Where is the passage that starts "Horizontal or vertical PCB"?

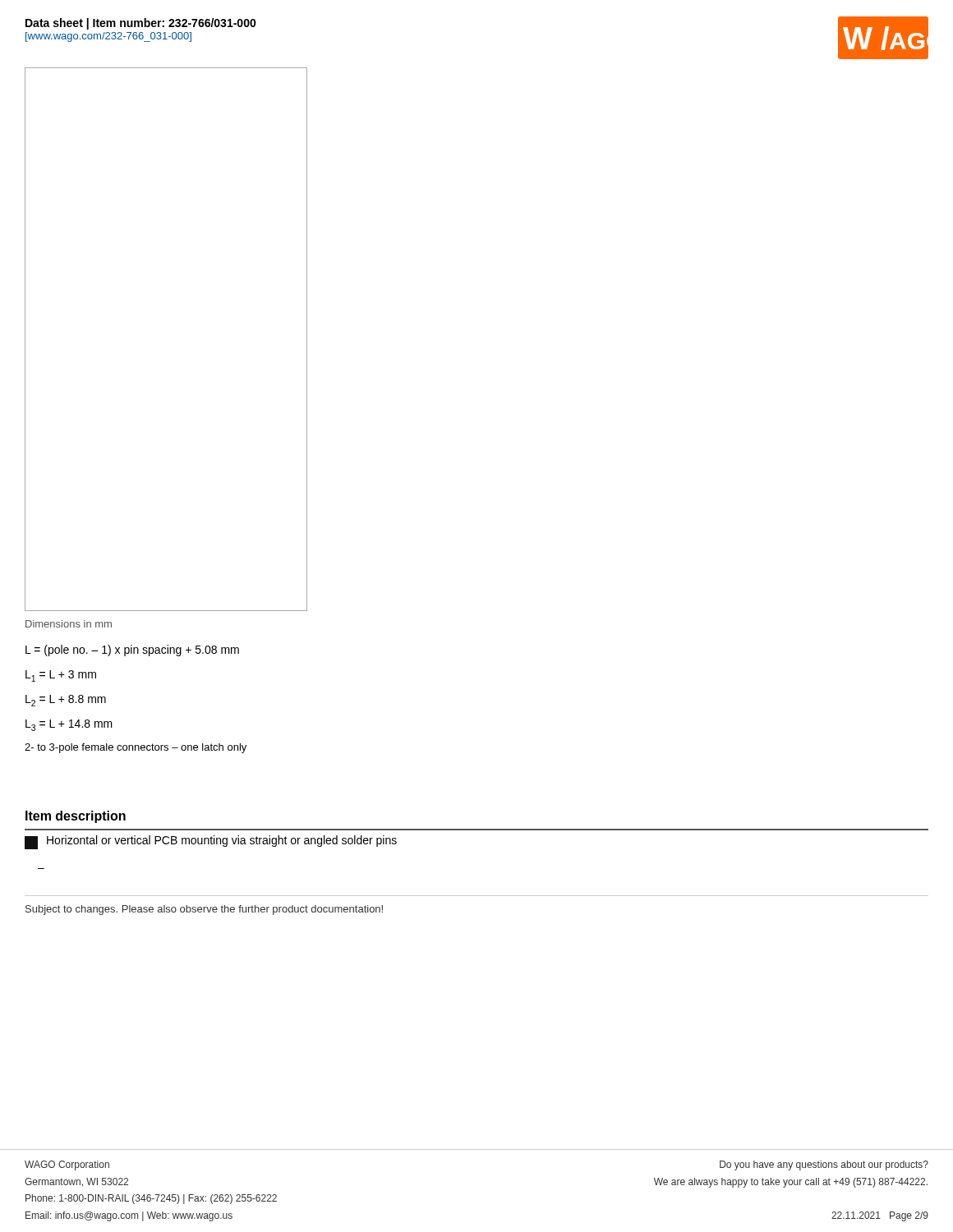(x=211, y=841)
